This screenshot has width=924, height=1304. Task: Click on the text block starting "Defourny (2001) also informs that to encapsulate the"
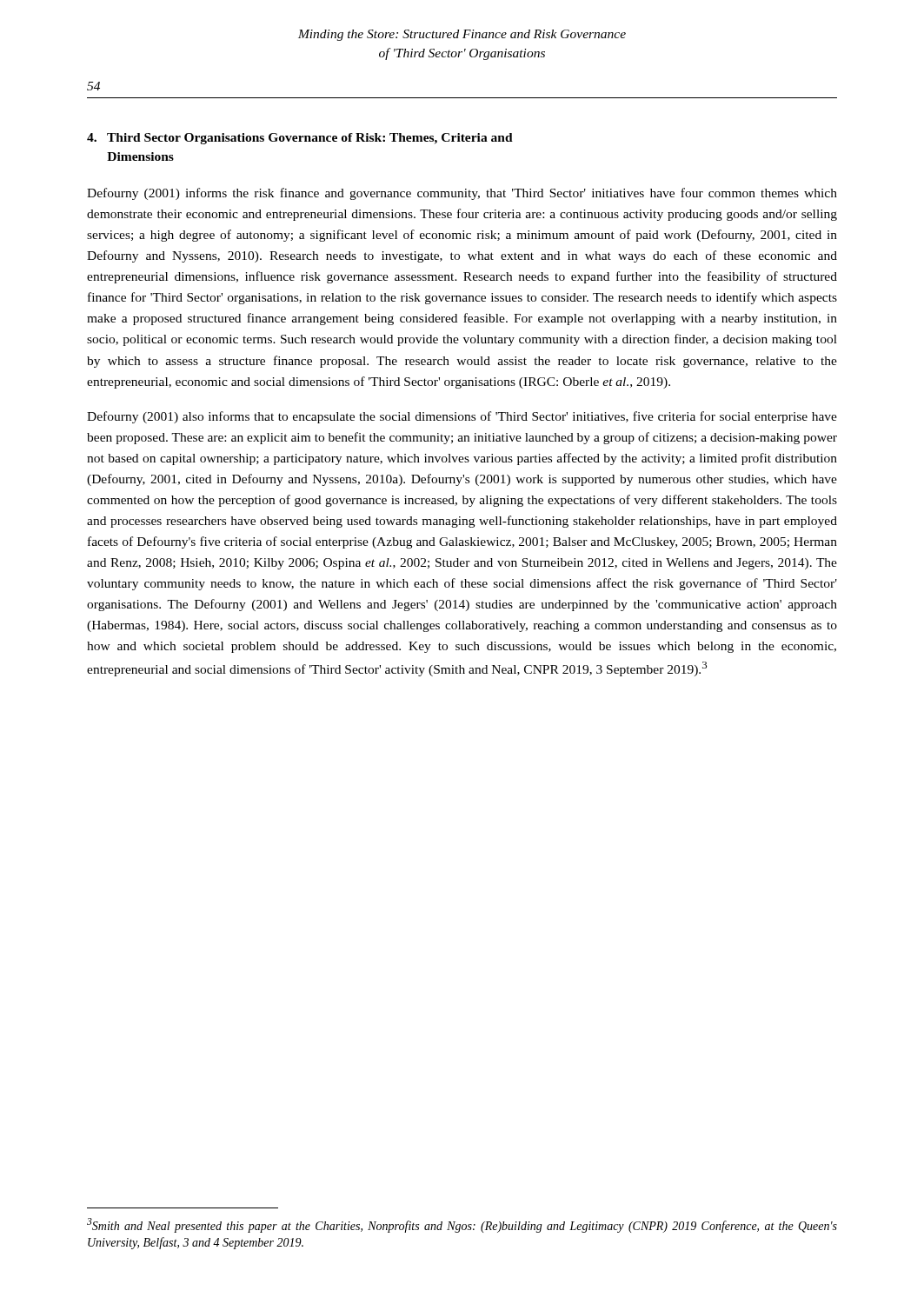tap(462, 543)
